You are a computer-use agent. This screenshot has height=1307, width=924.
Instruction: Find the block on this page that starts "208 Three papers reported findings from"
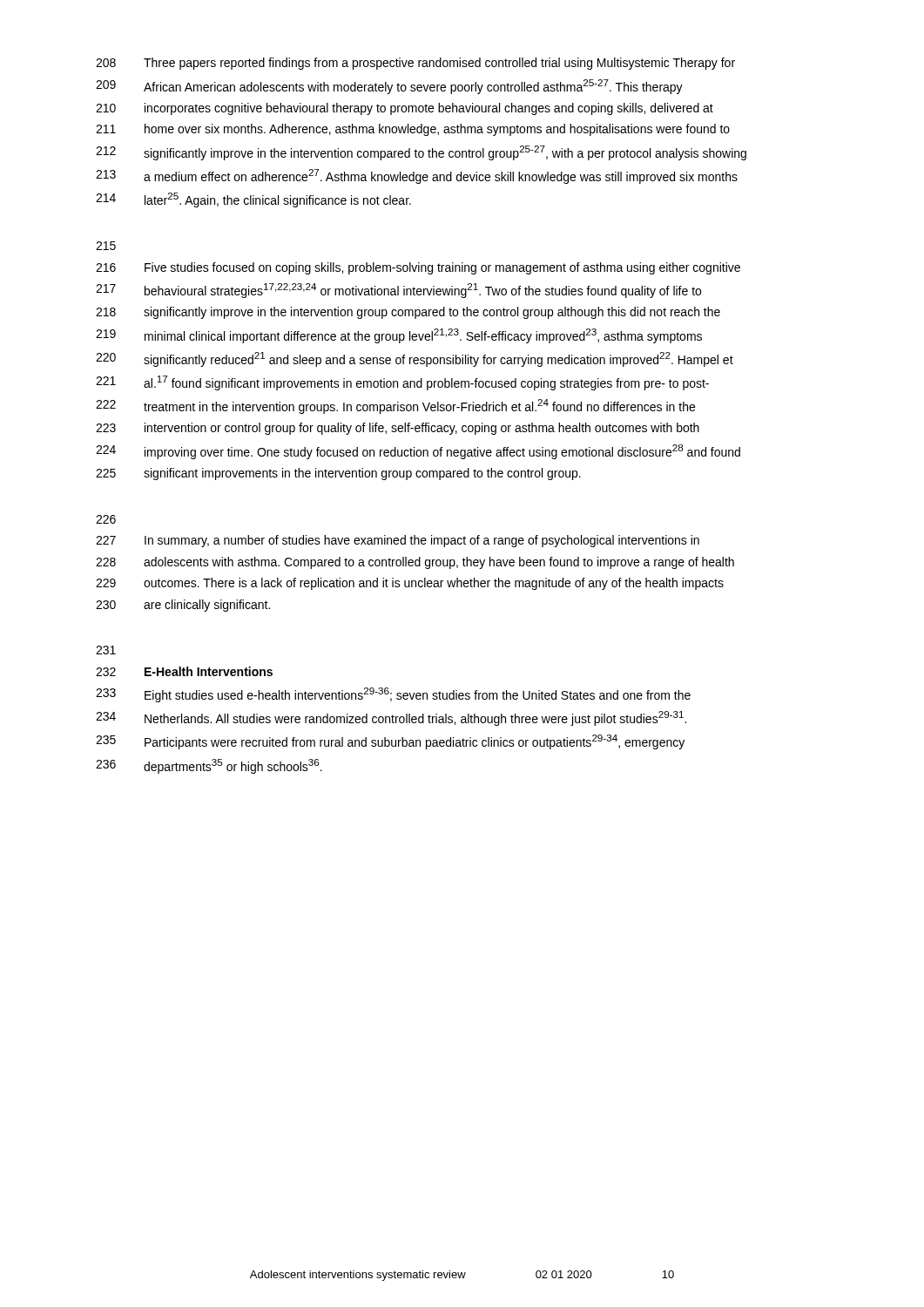(x=479, y=132)
